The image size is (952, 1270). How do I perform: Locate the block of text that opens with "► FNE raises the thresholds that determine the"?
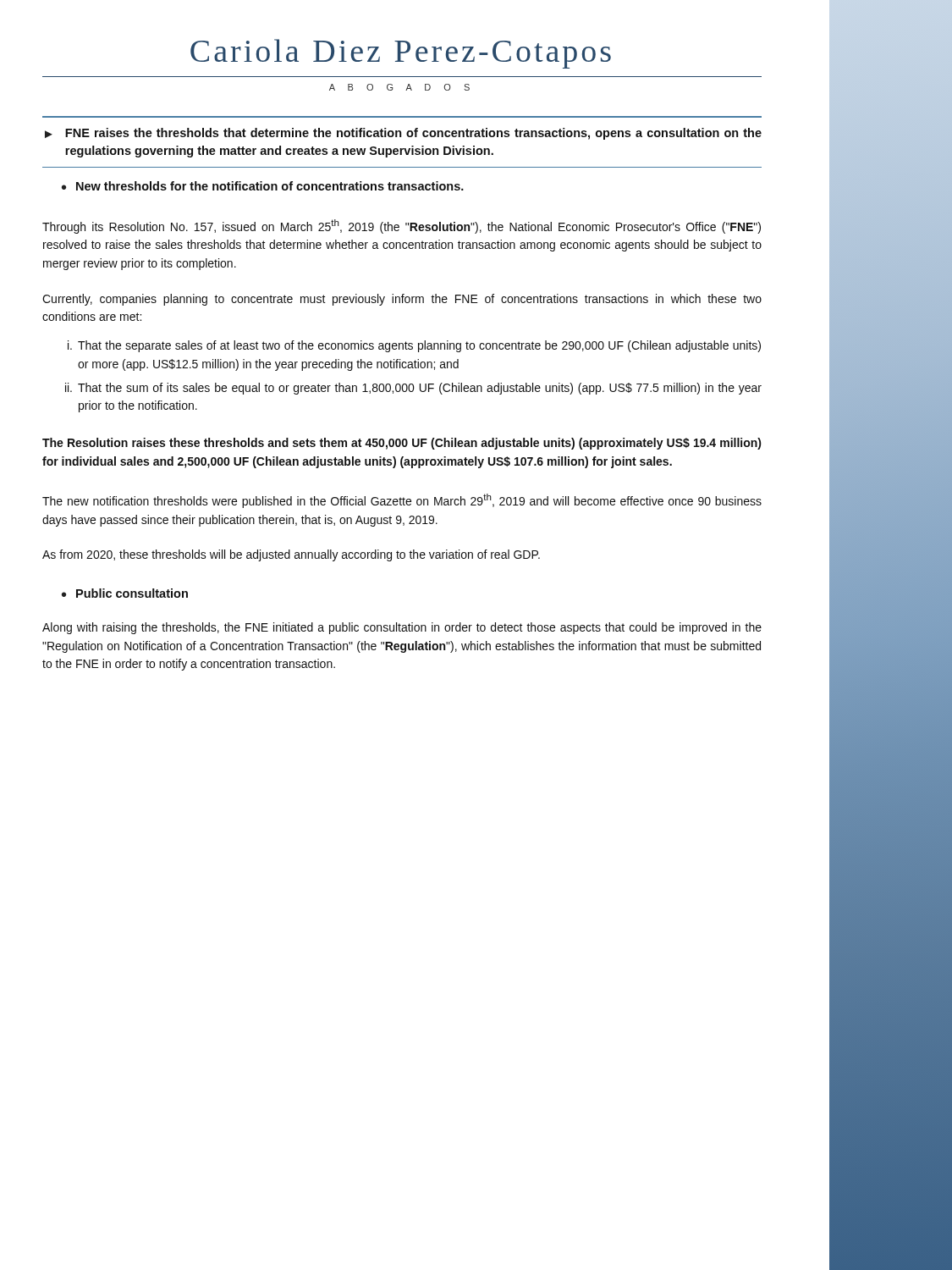pos(402,142)
